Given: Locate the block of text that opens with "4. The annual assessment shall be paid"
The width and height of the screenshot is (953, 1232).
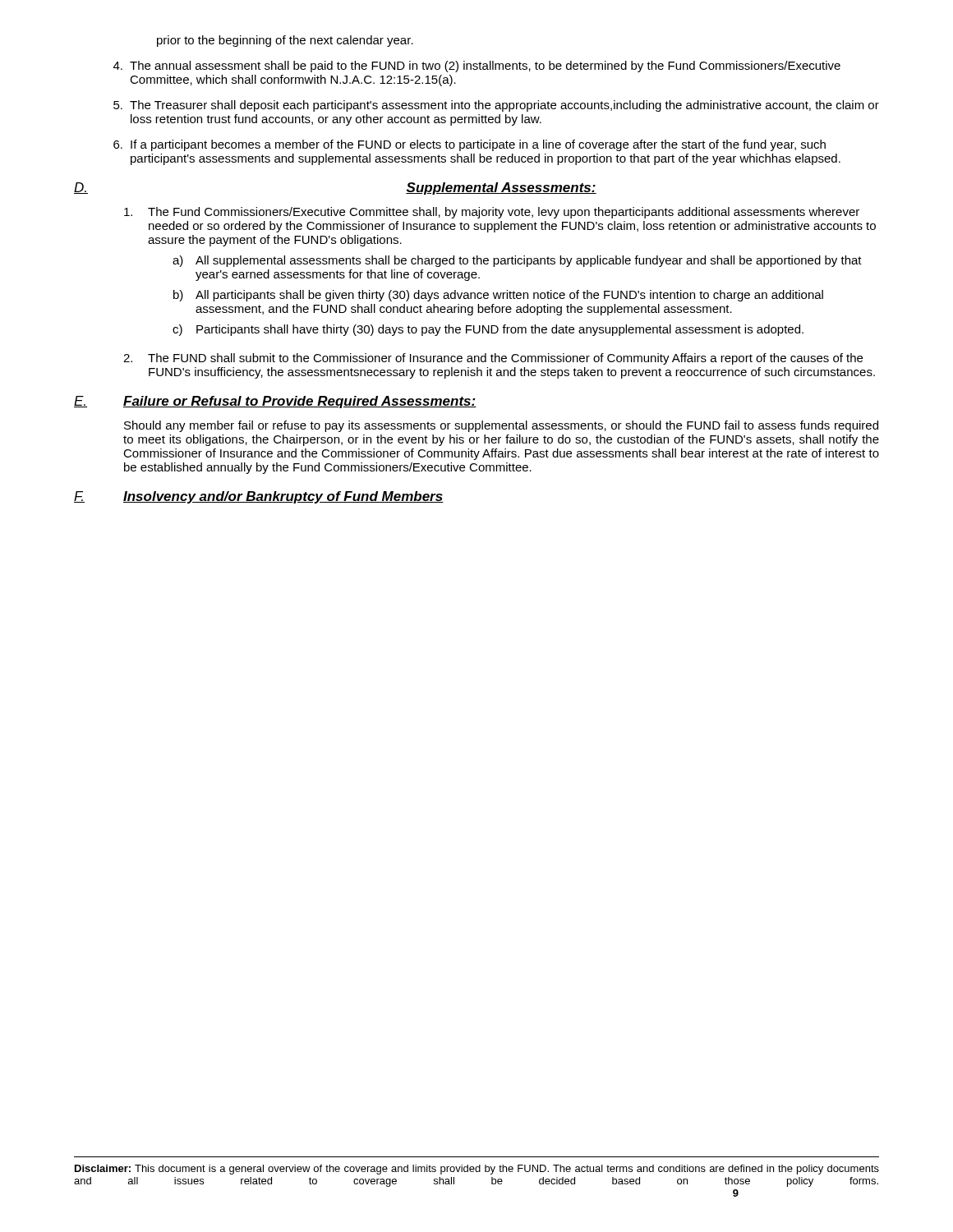Looking at the screenshot, I should [476, 72].
